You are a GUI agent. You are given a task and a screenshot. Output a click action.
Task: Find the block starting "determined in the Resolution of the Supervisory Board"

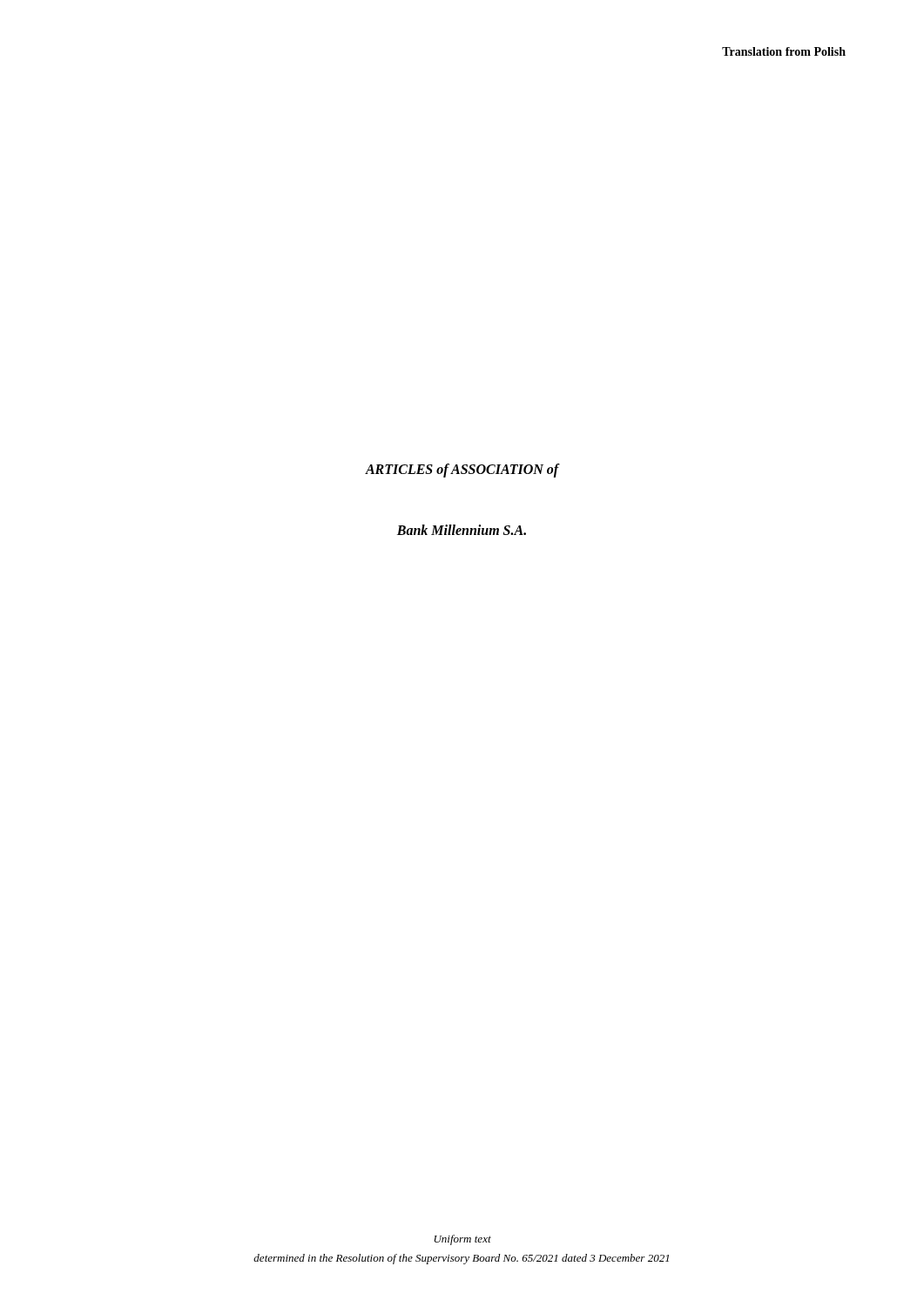tap(462, 1258)
